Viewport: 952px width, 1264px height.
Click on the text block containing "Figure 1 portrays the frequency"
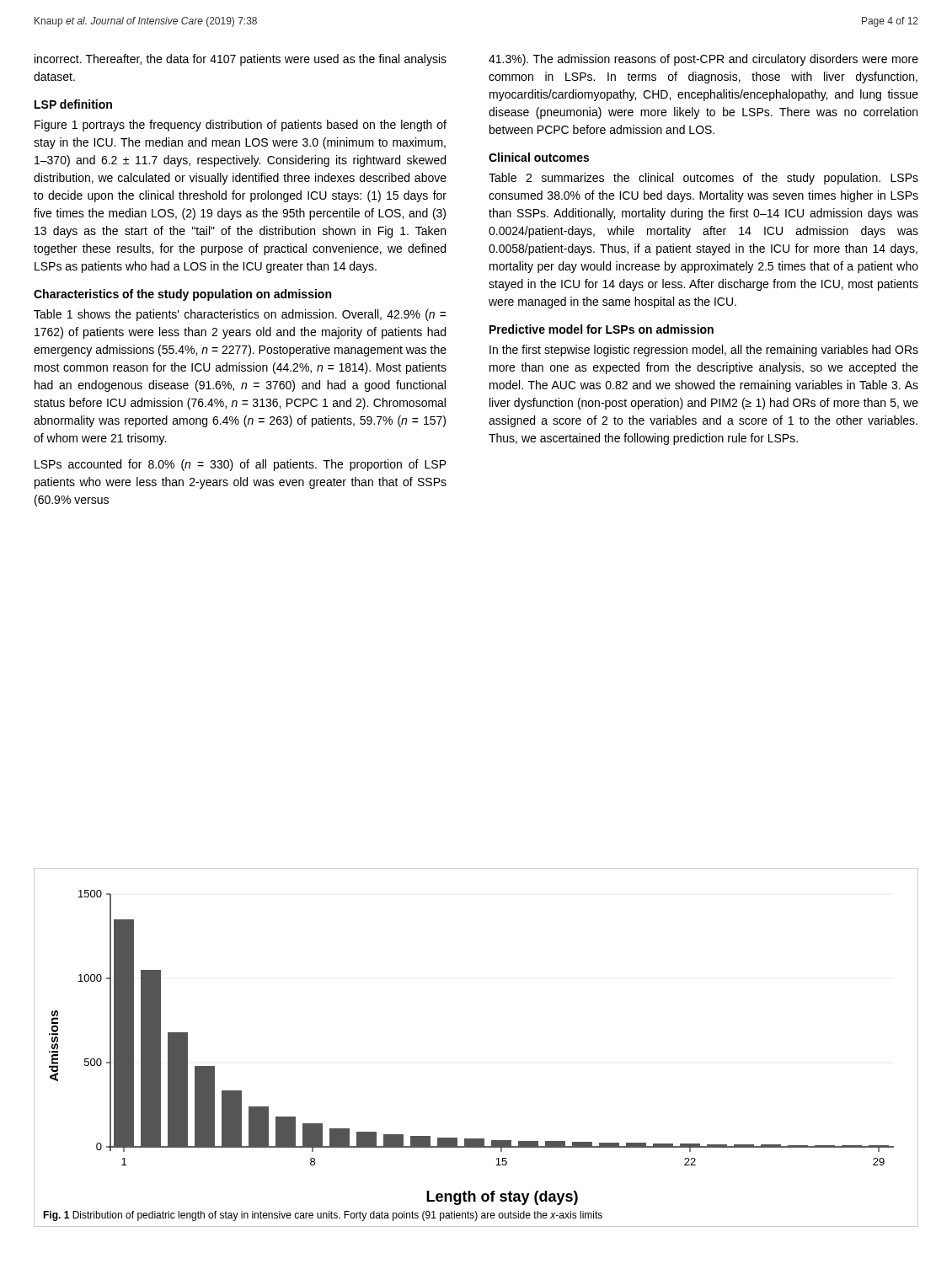(x=240, y=196)
